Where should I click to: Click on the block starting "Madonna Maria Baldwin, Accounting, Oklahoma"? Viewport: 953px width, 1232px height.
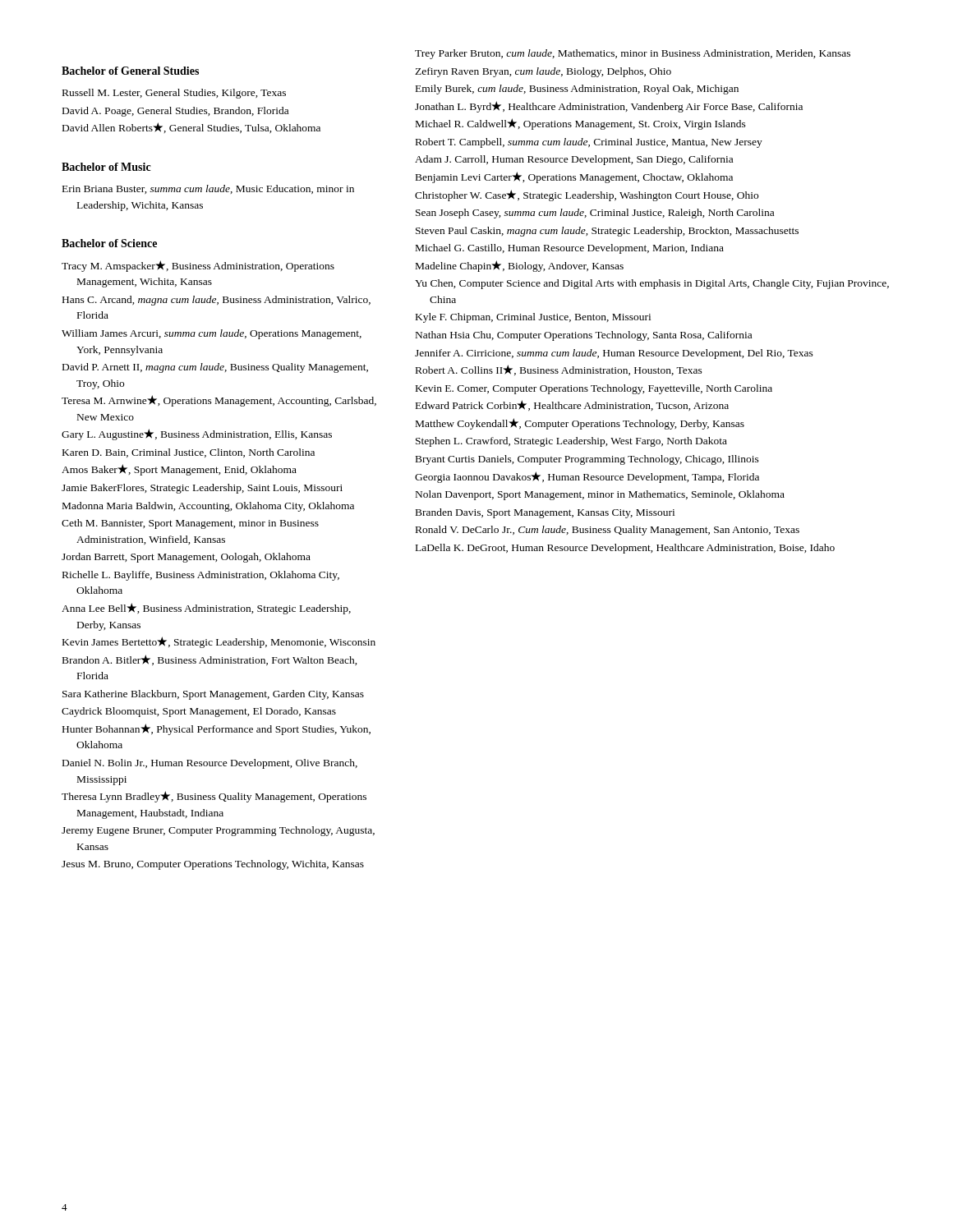(x=222, y=505)
